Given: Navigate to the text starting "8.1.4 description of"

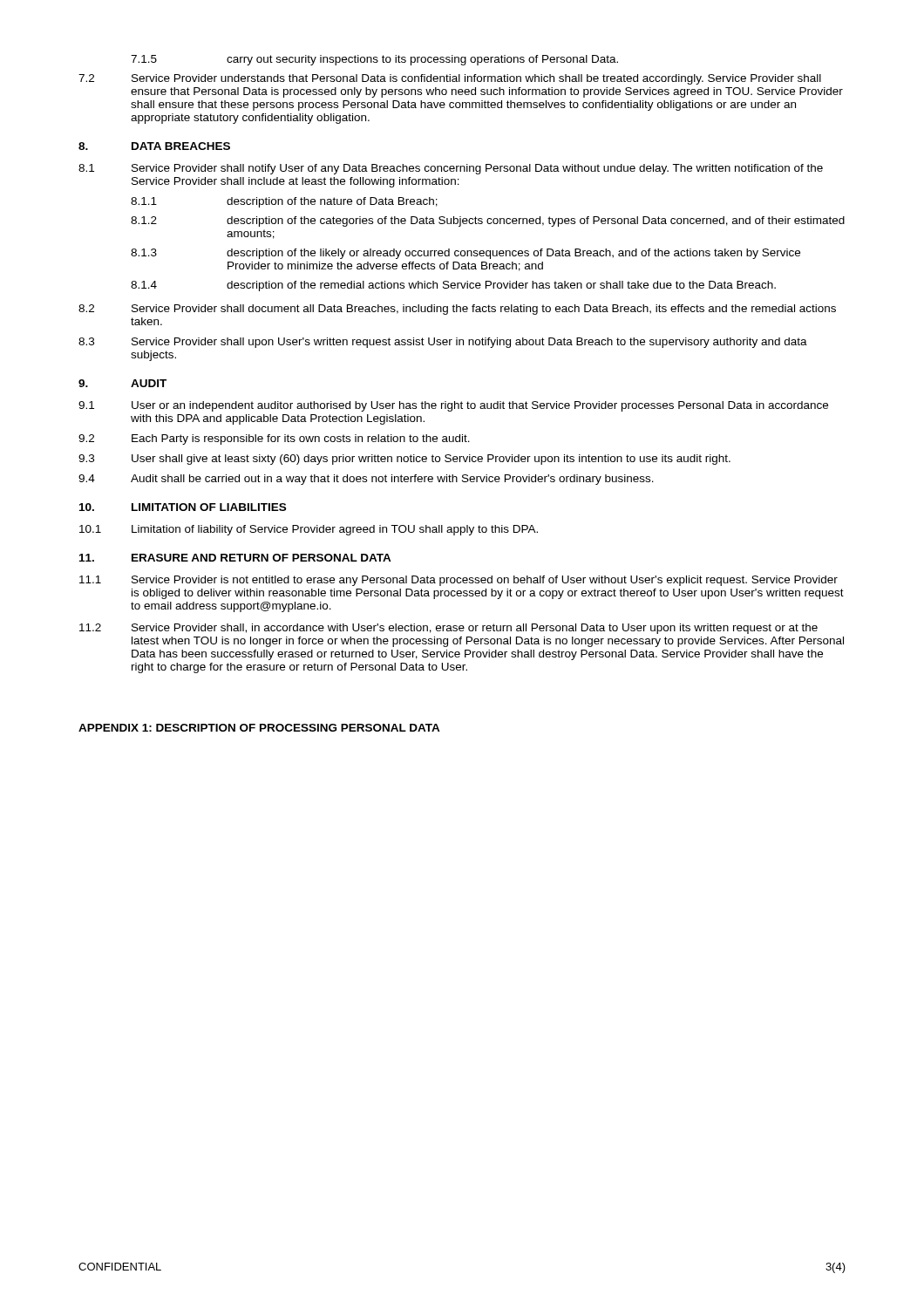Looking at the screenshot, I should click(428, 285).
